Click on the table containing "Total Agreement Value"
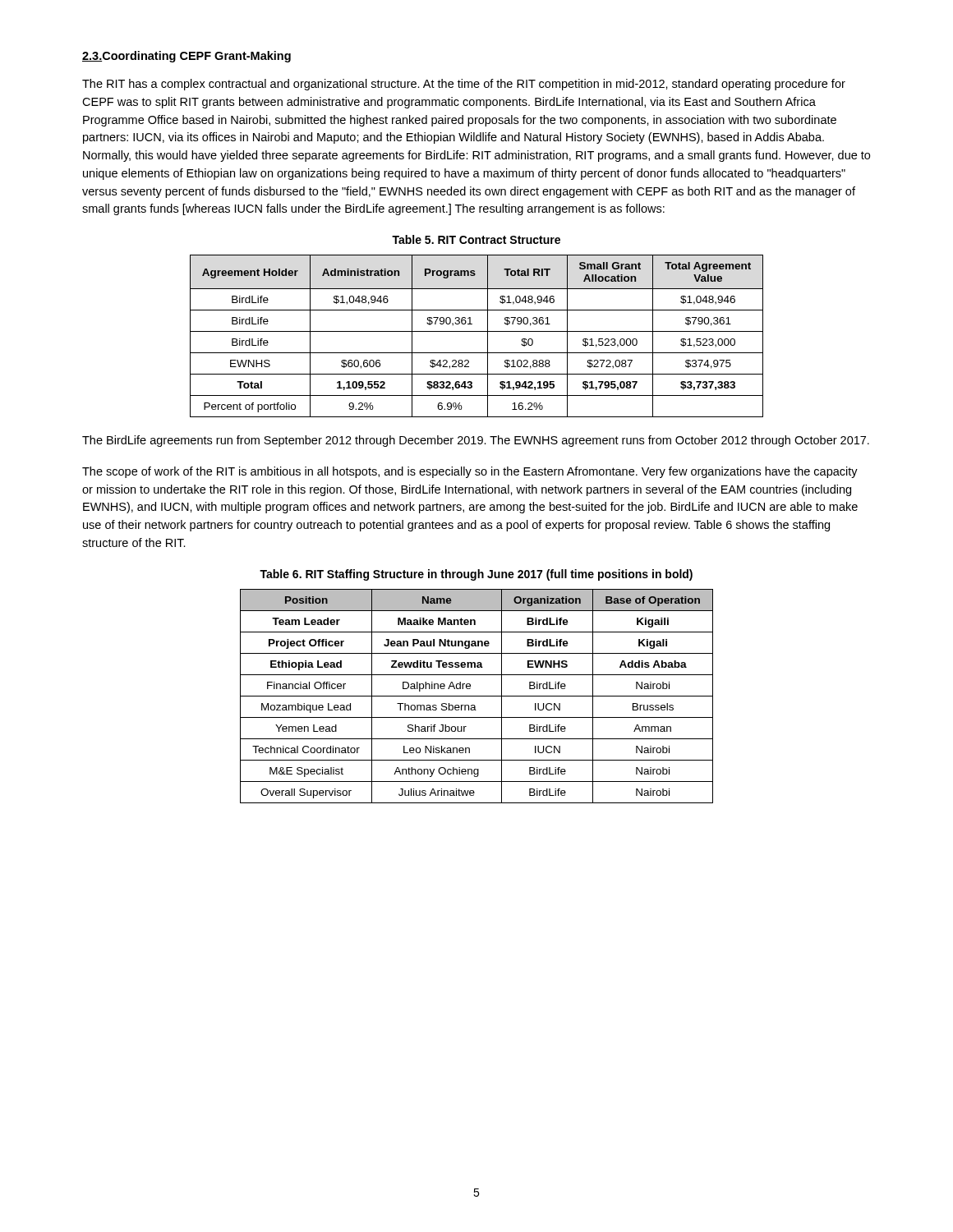This screenshot has height=1232, width=953. [x=476, y=336]
